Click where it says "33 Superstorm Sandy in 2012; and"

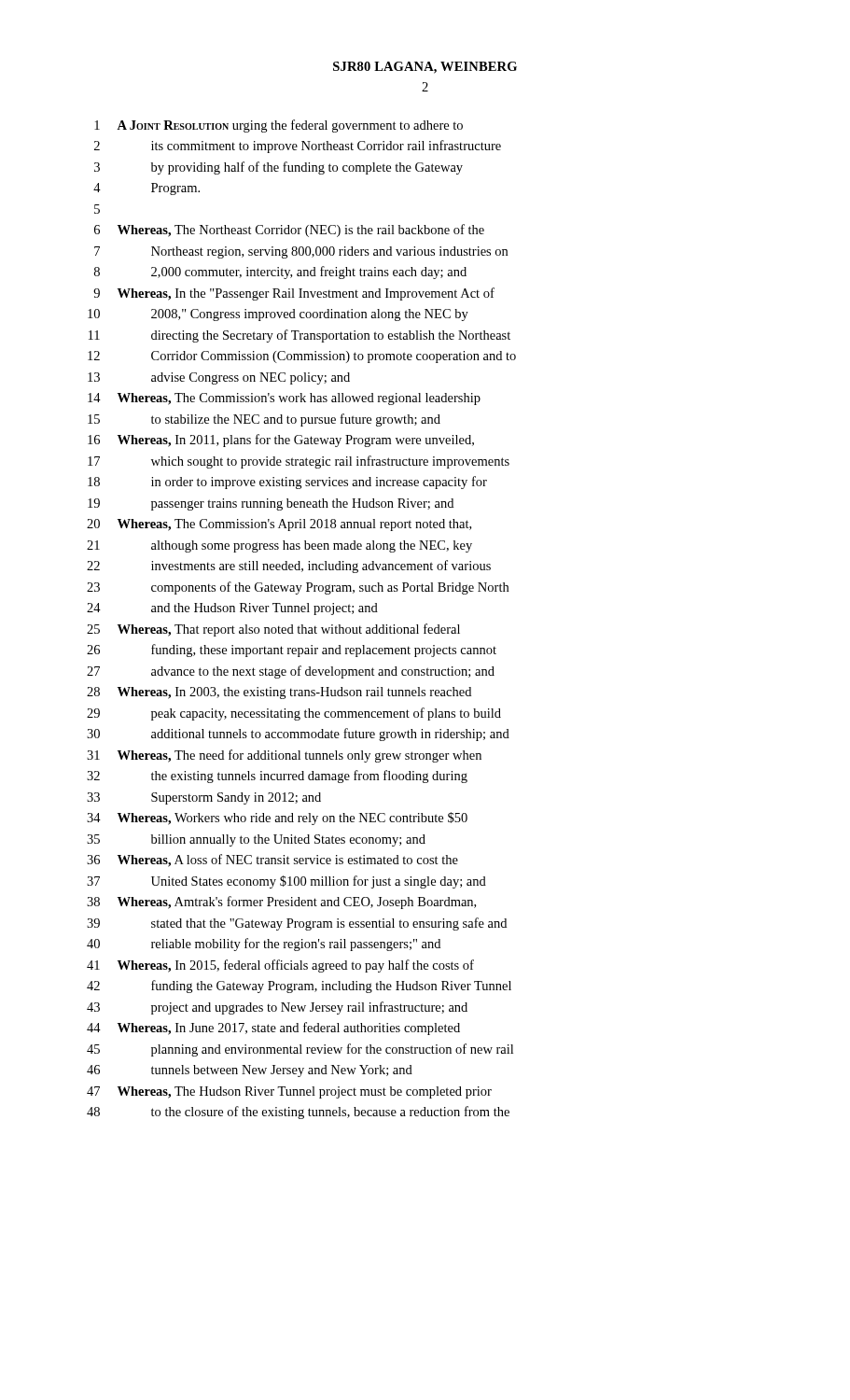204,798
